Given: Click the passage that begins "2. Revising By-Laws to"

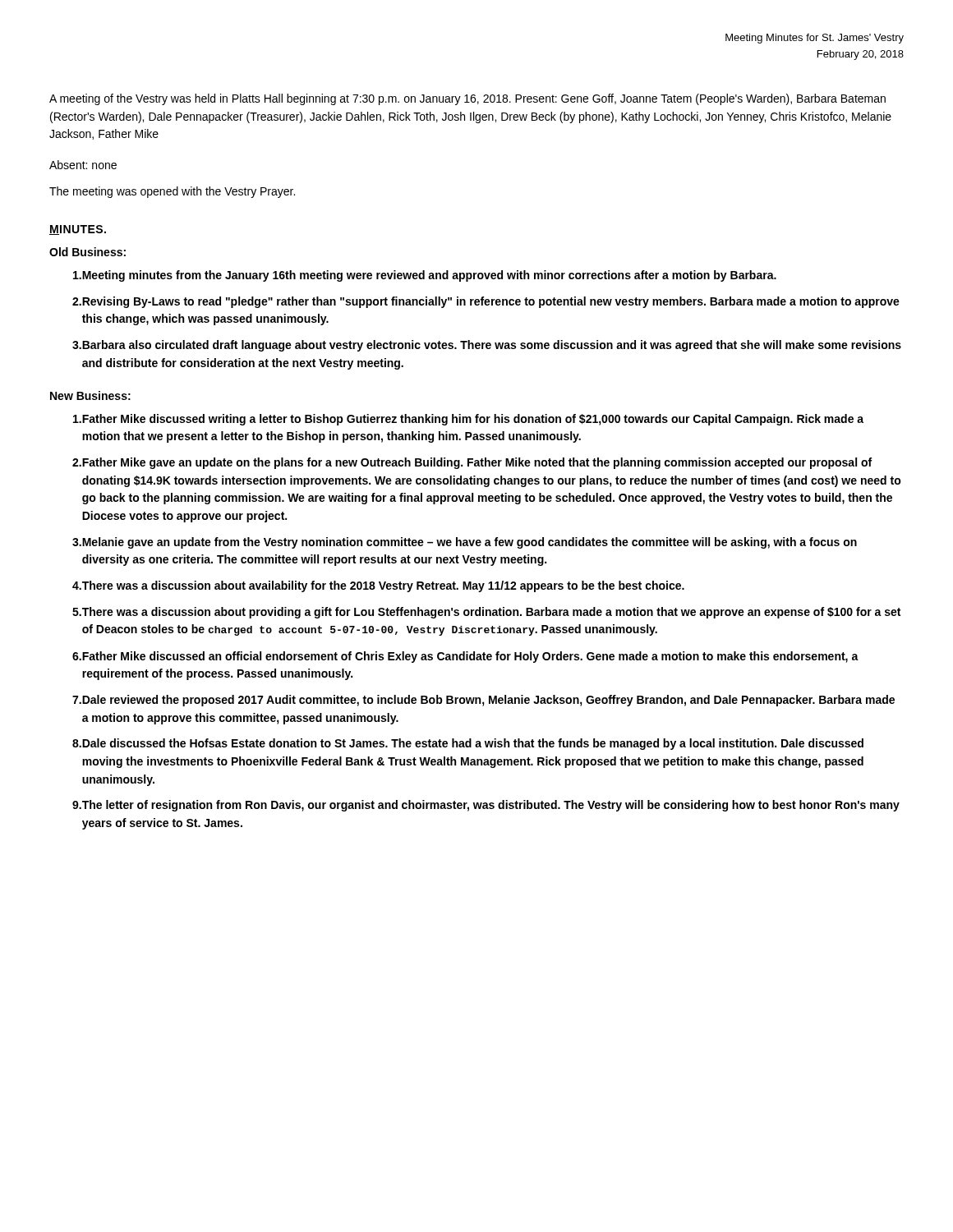Looking at the screenshot, I should [x=476, y=311].
